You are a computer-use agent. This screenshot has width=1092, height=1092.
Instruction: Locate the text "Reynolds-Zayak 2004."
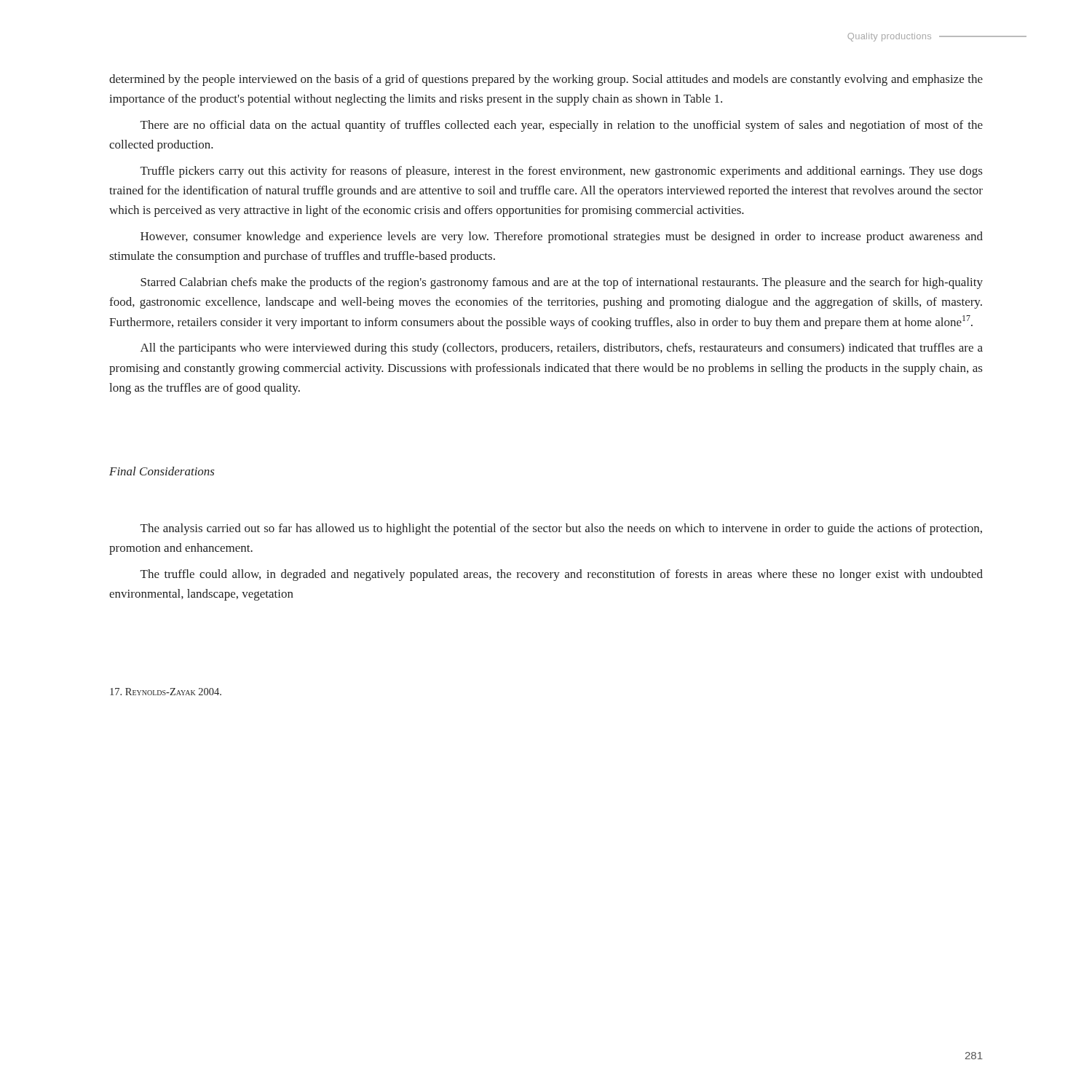(x=166, y=691)
